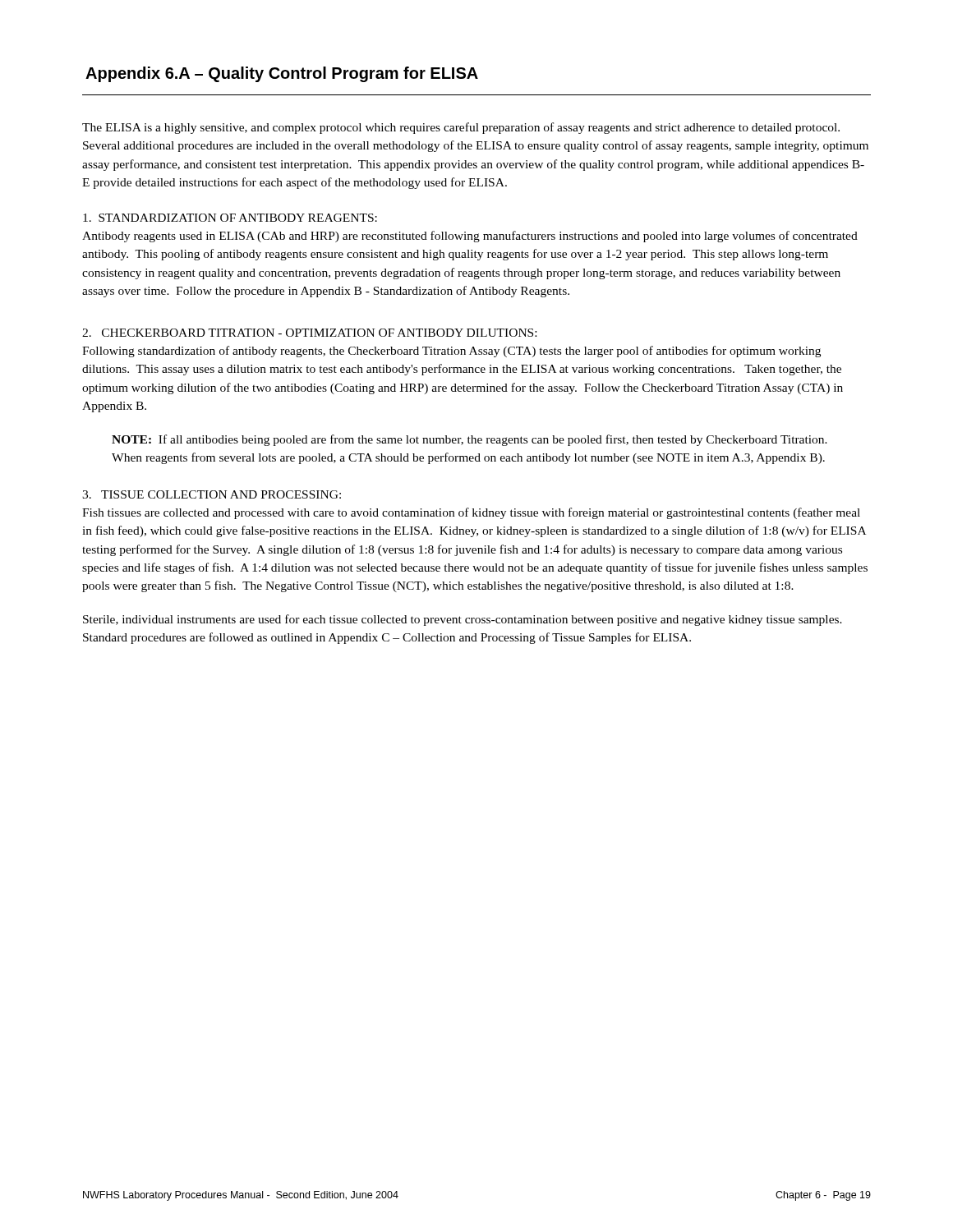Find the title that says "Appendix 6.A – Quality Control Program"
The width and height of the screenshot is (953, 1232).
tap(476, 73)
